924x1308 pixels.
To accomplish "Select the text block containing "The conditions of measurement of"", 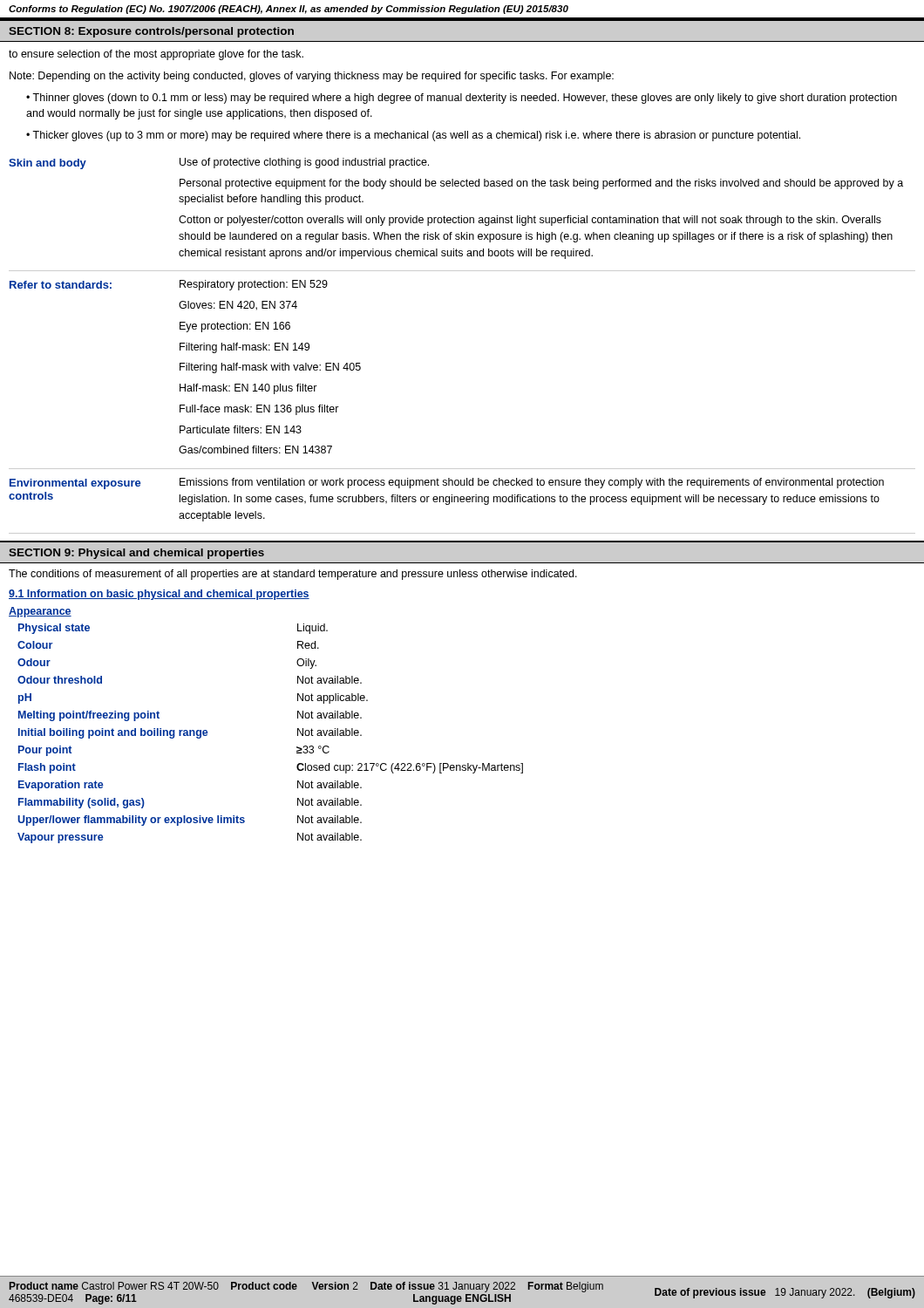I will click(x=293, y=574).
